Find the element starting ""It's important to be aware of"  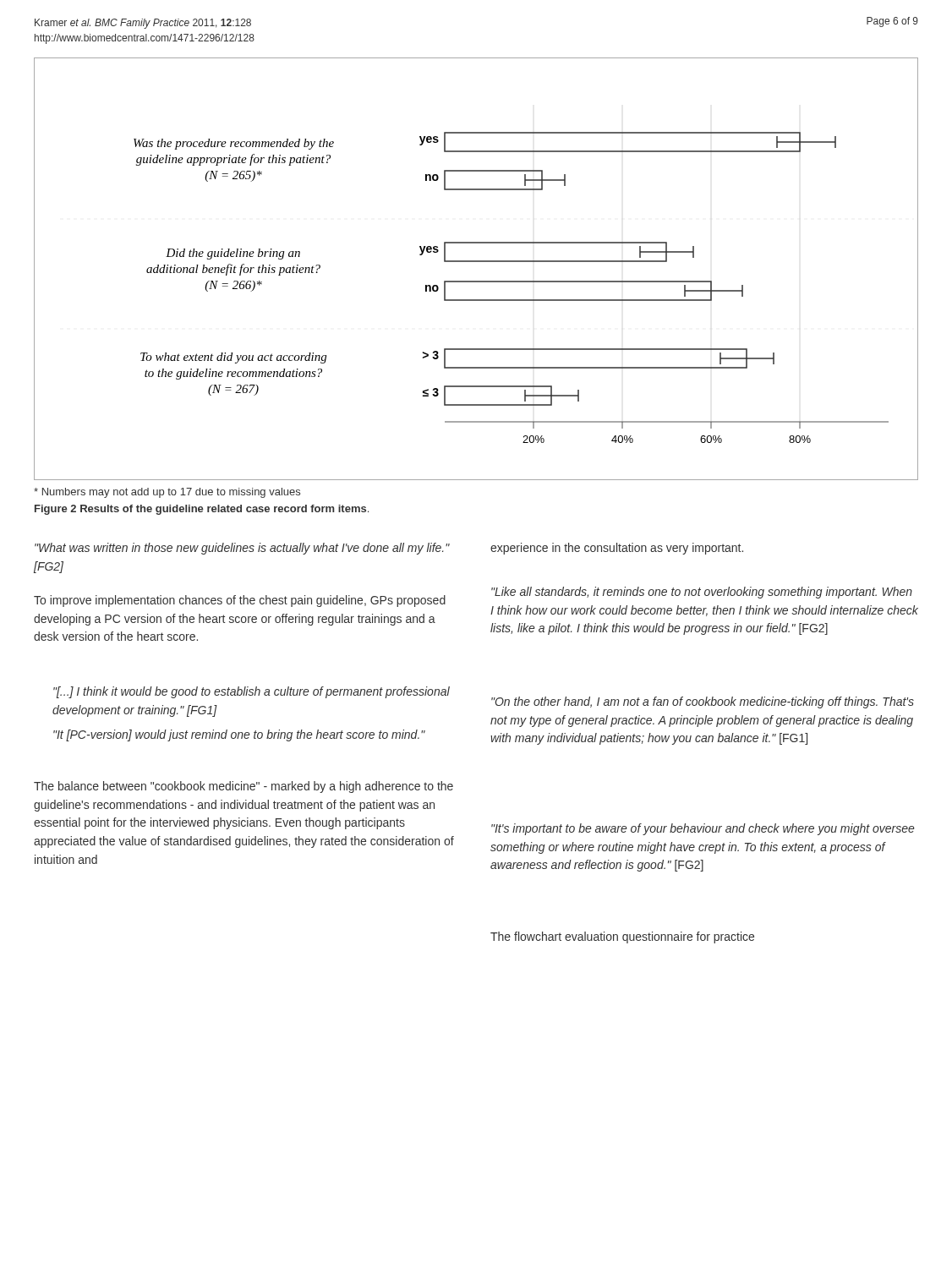point(704,847)
